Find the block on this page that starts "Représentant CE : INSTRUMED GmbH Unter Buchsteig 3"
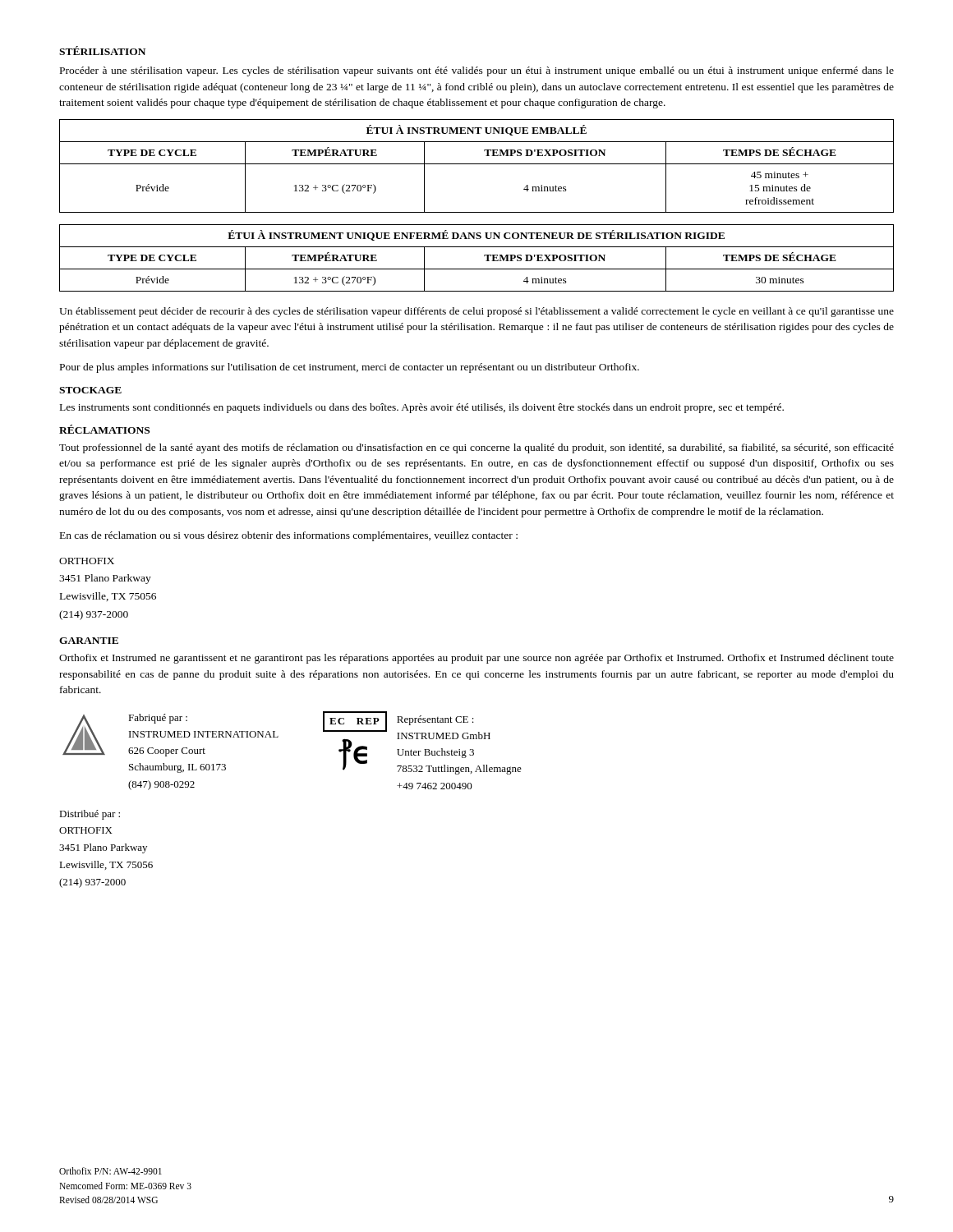 tap(459, 752)
